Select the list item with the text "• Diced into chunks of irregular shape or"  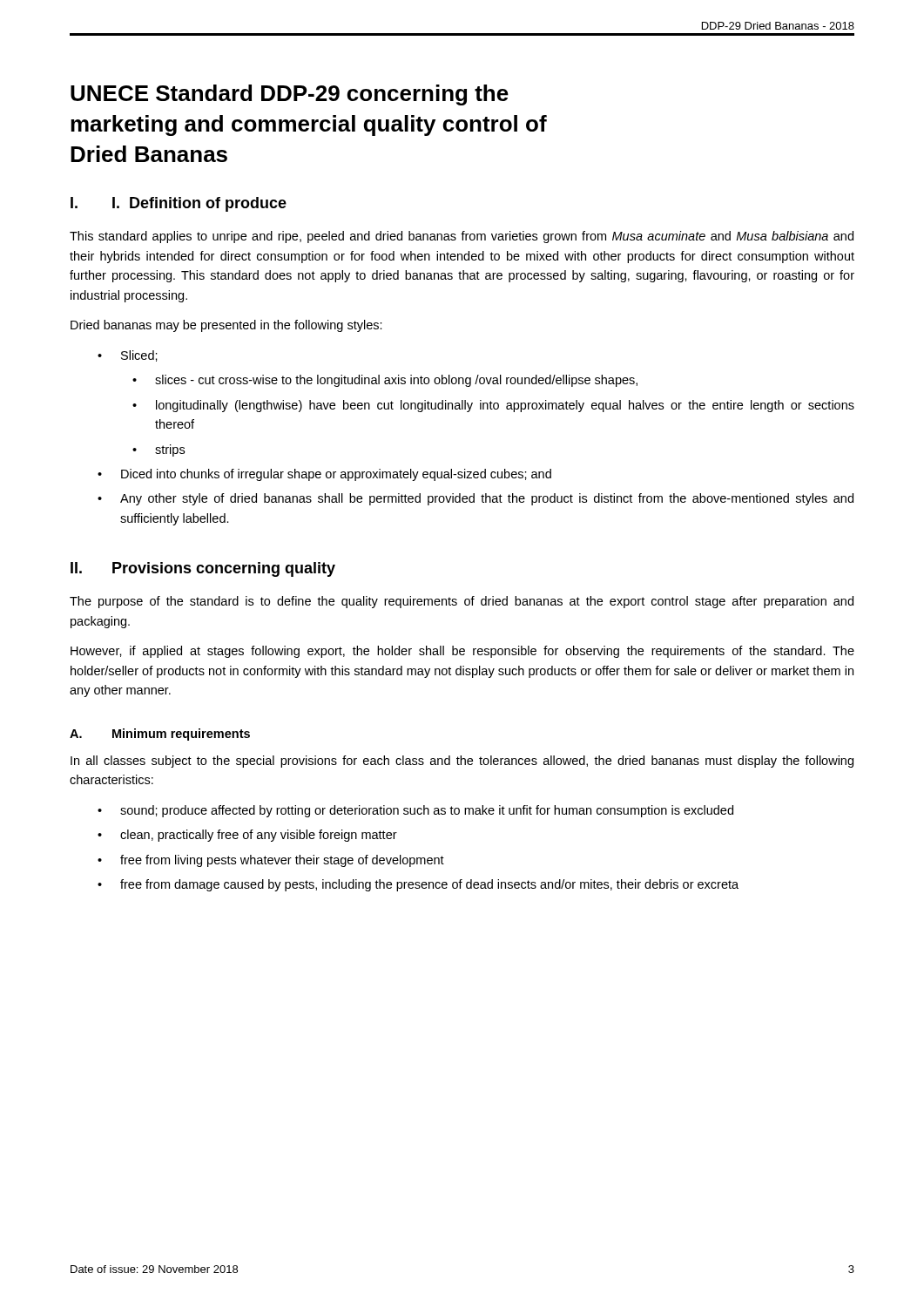tap(476, 474)
